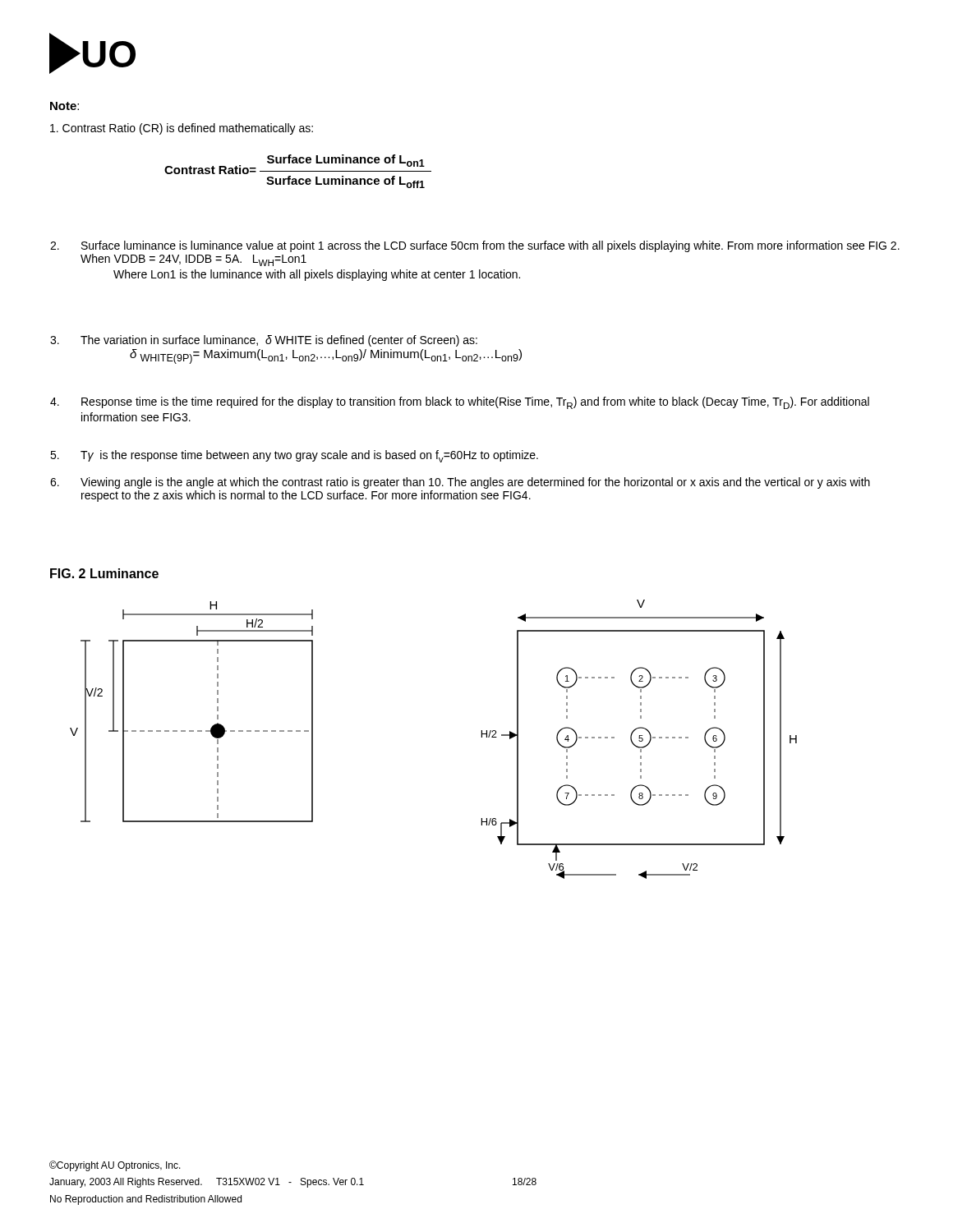Find the engineering diagram
This screenshot has width=953, height=1232.
476,743
